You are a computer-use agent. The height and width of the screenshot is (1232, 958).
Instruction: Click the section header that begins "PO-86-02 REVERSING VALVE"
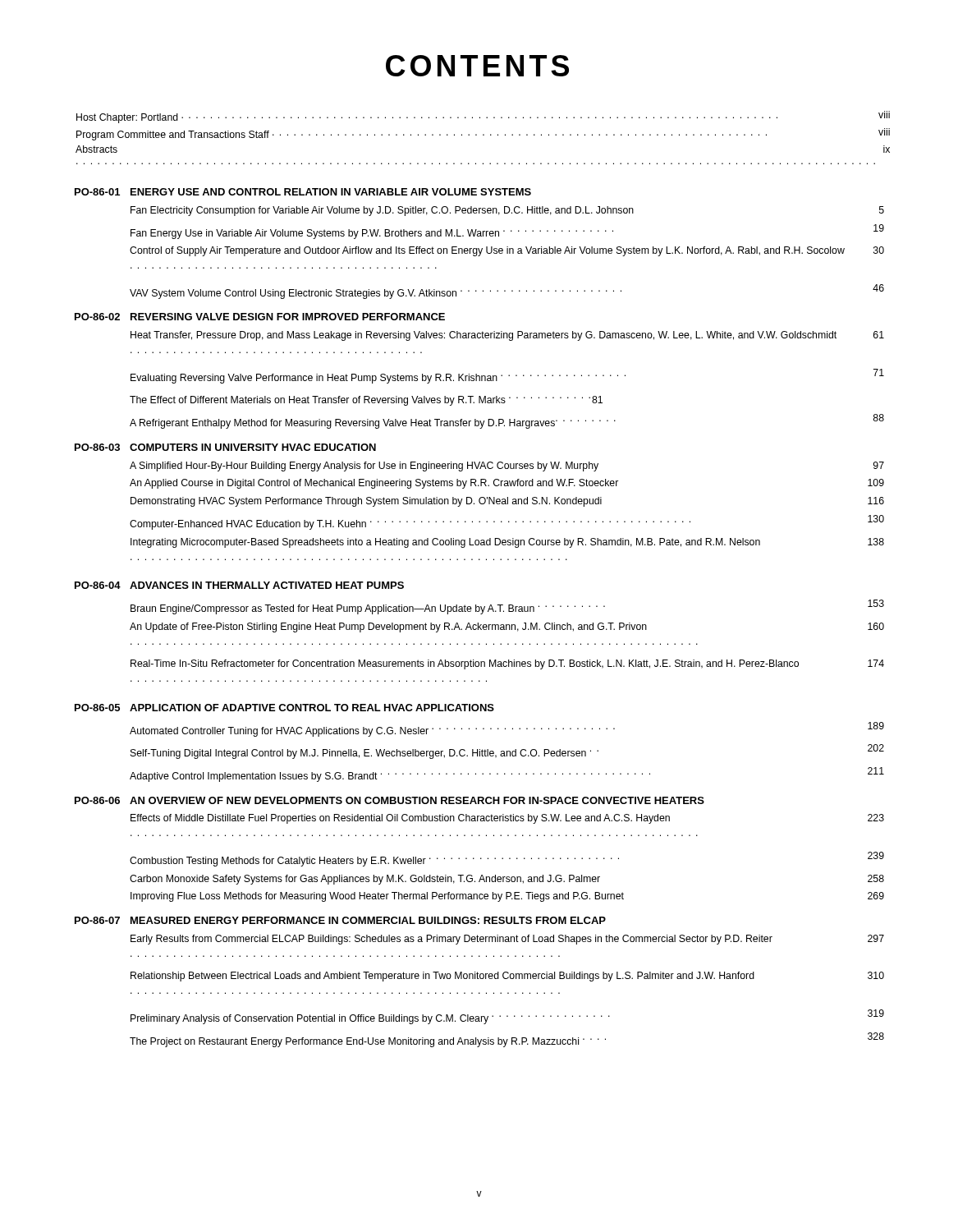pos(260,317)
